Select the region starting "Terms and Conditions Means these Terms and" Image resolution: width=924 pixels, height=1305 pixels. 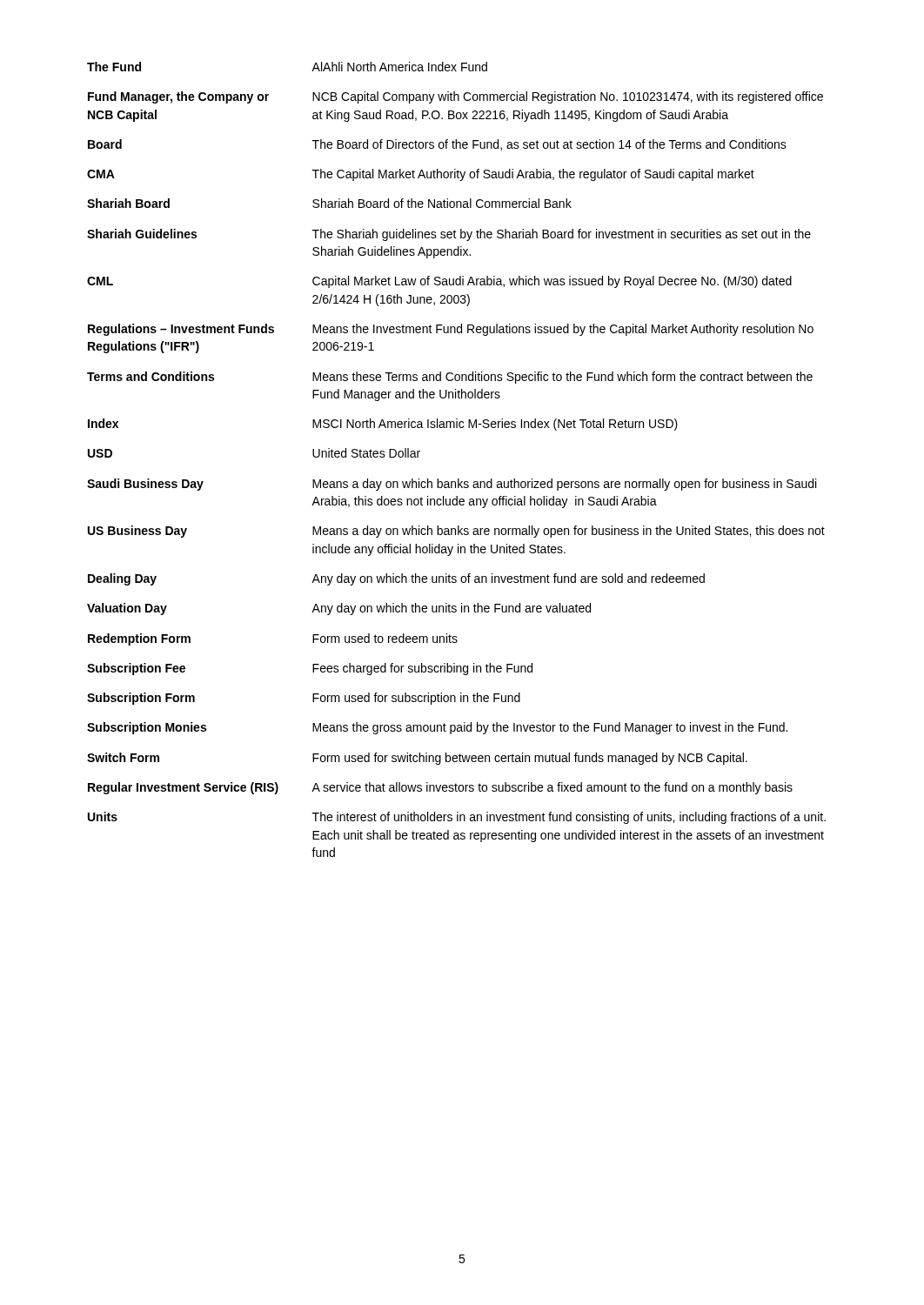pos(462,385)
